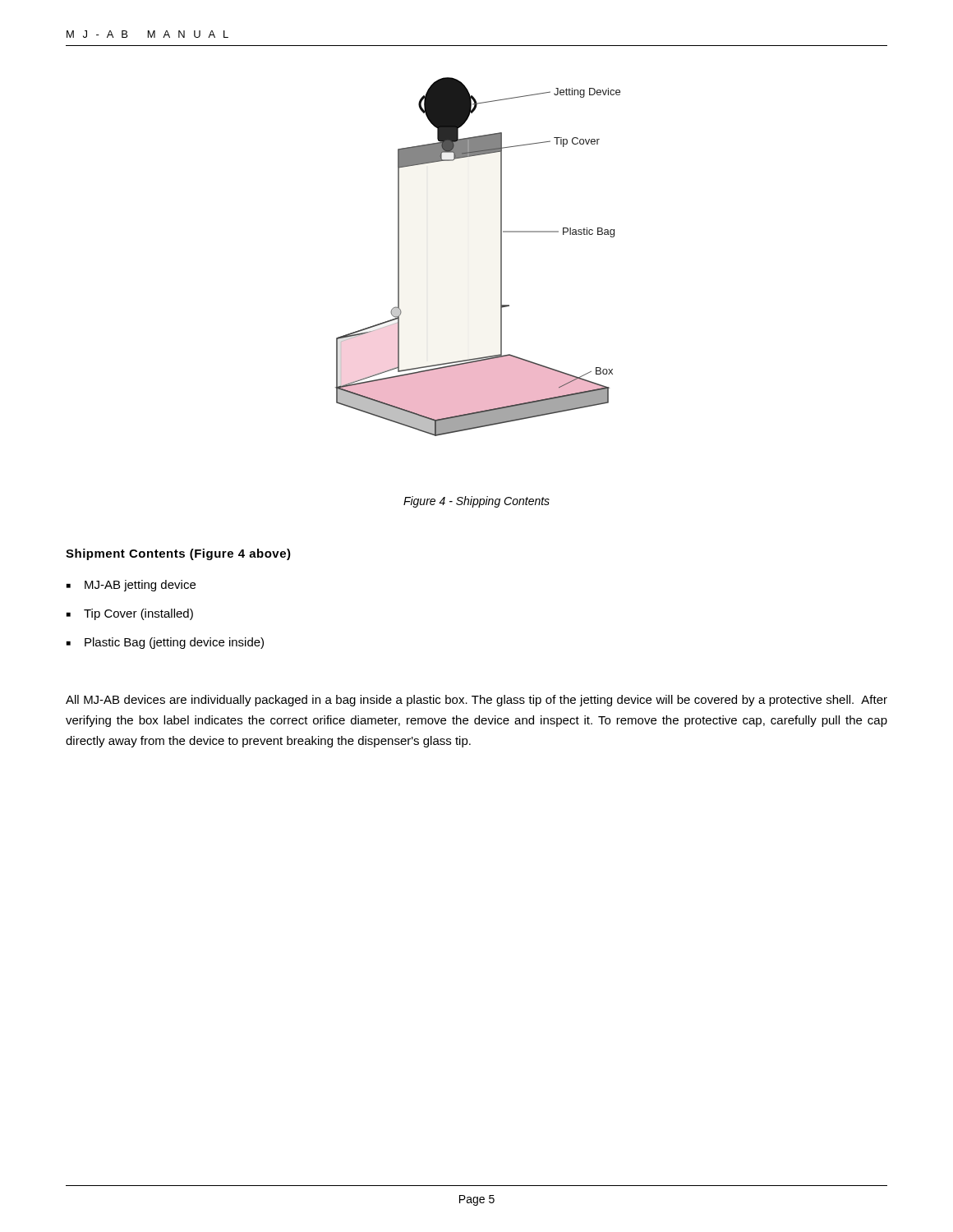The height and width of the screenshot is (1232, 953).
Task: Find the block on this page that starts "■ Plastic Bag (jetting device"
Action: tap(165, 642)
